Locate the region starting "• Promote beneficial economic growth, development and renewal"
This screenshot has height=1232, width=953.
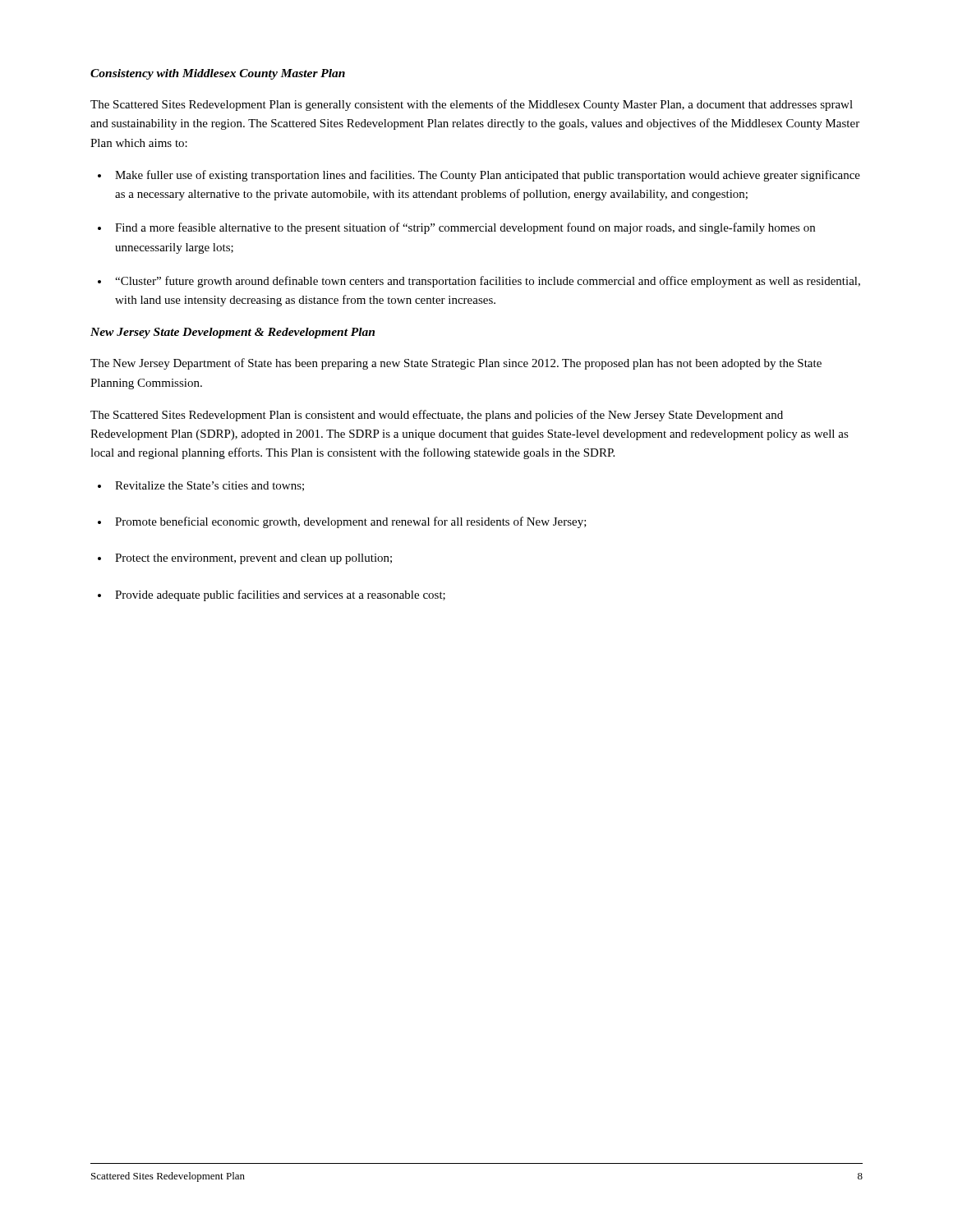pyautogui.click(x=476, y=523)
